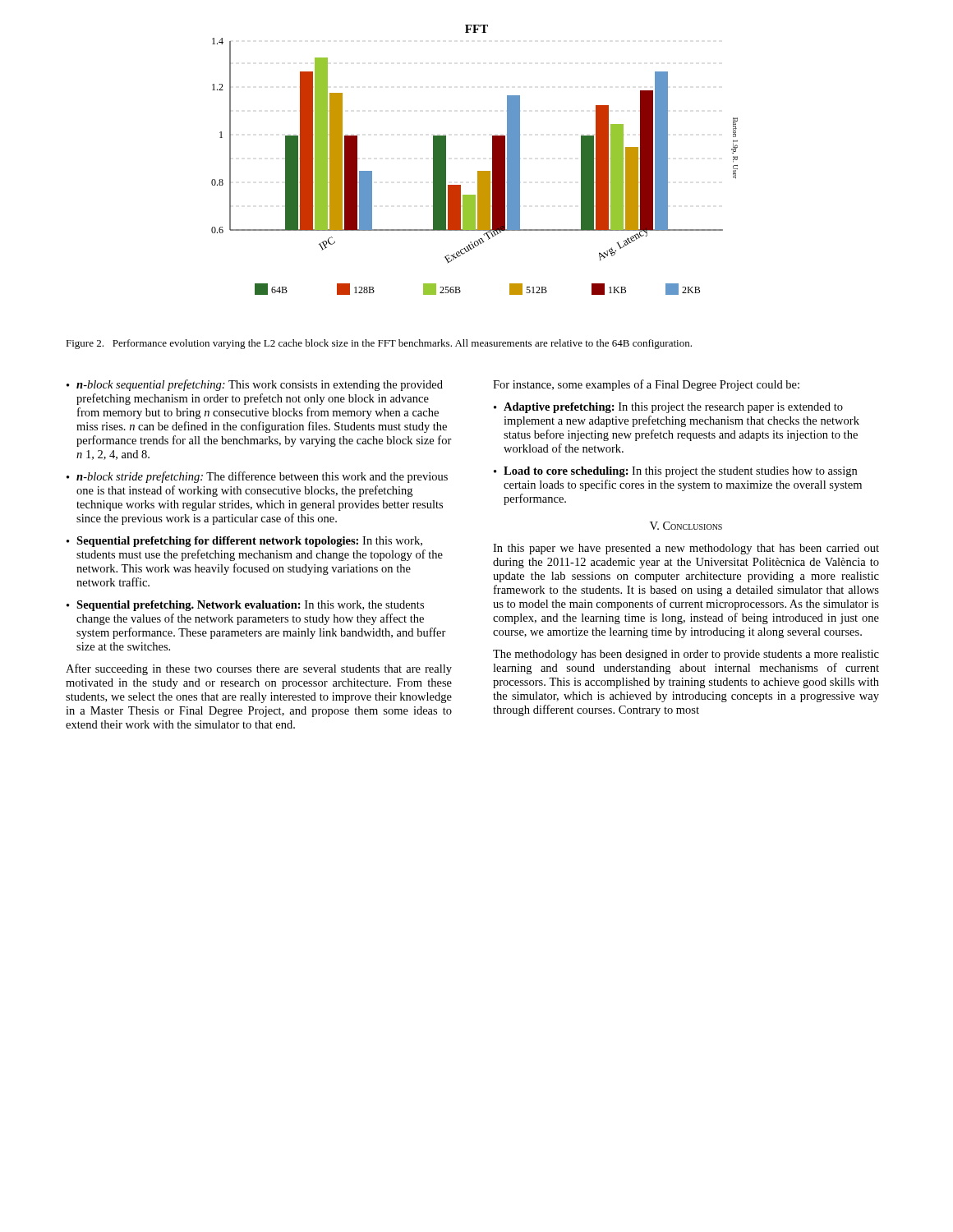Find the grouped bar chart
Screen dimensions: 1232x953
(476, 170)
